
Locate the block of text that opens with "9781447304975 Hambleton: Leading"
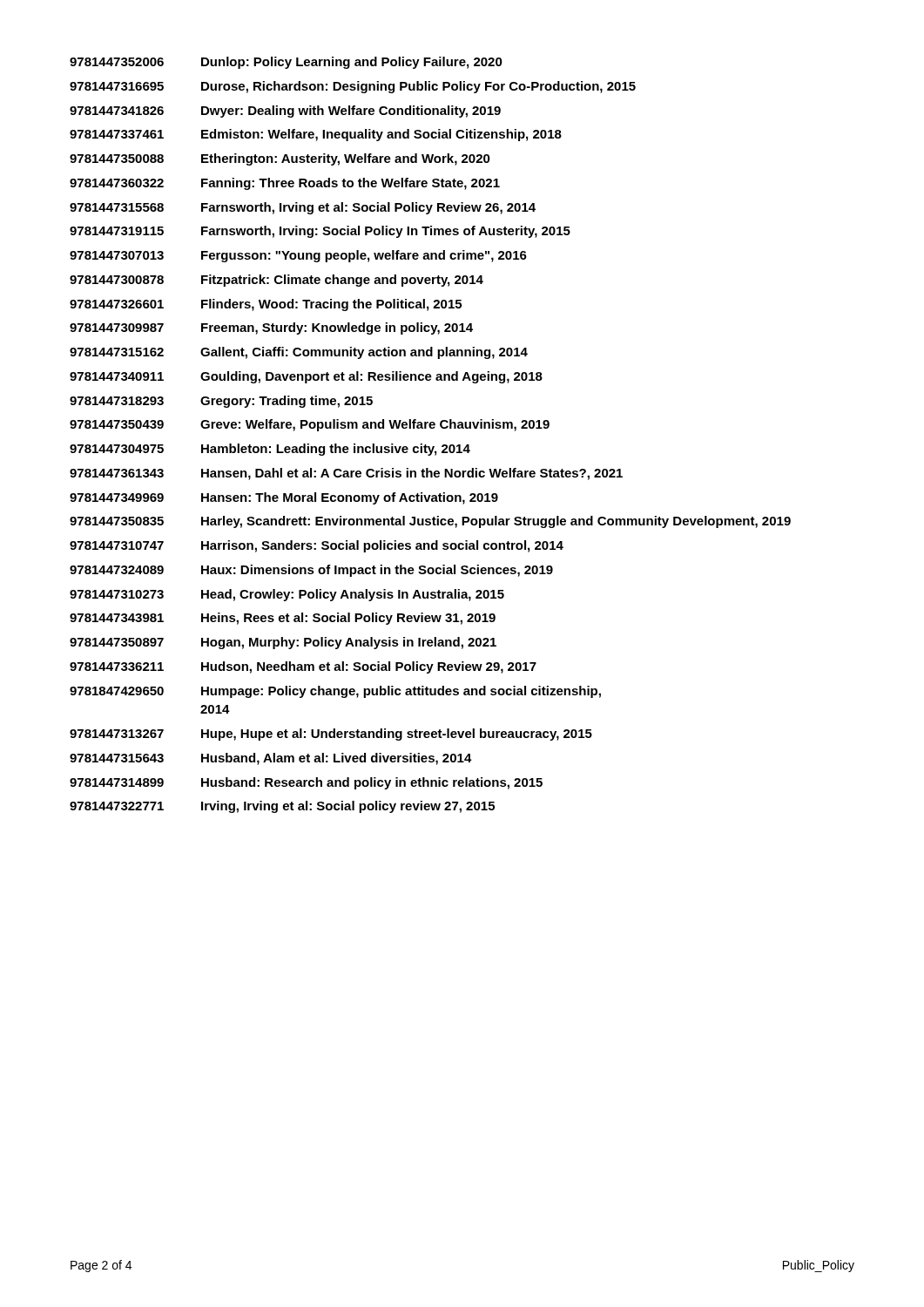(462, 449)
